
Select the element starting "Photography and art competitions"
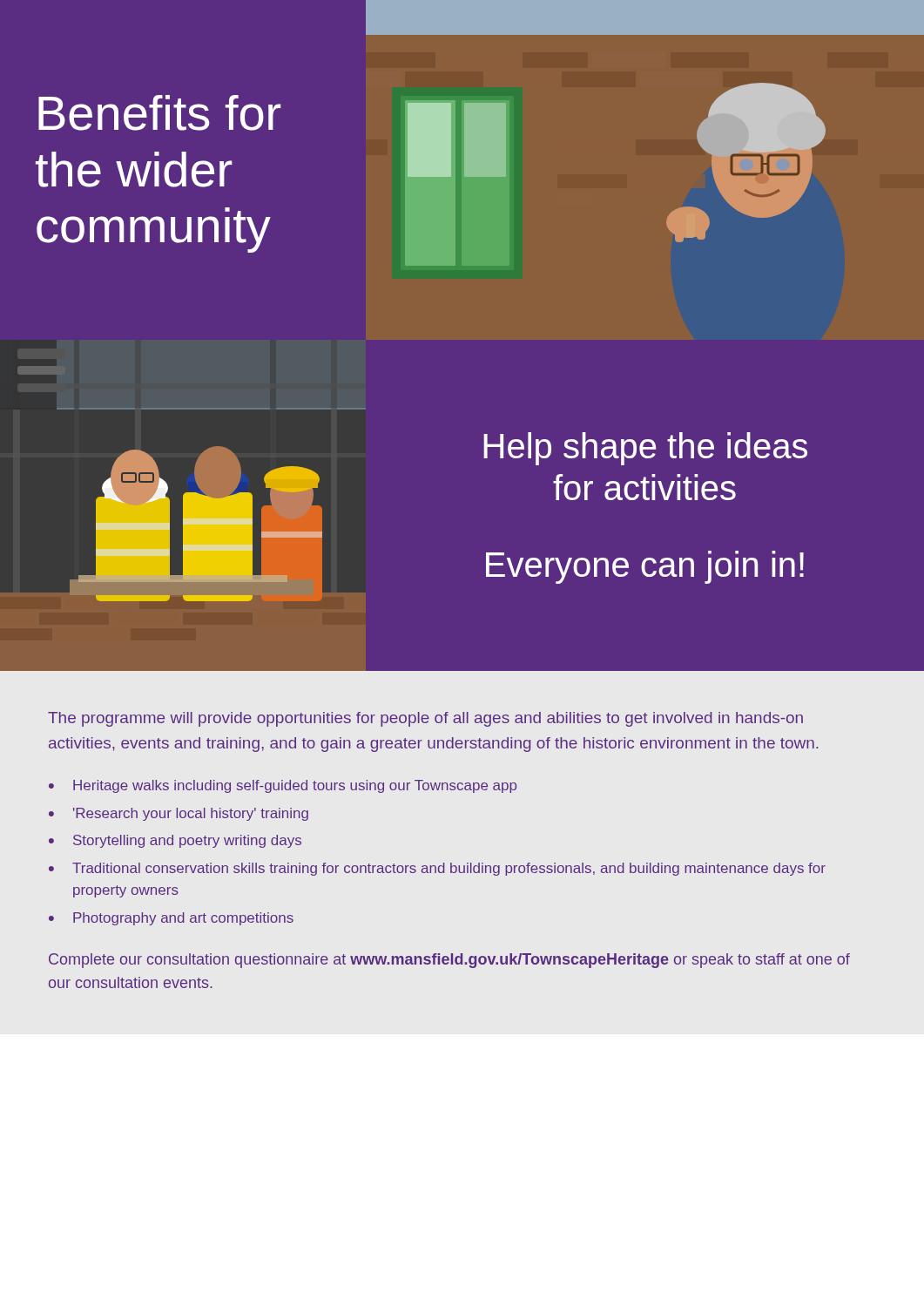(183, 918)
